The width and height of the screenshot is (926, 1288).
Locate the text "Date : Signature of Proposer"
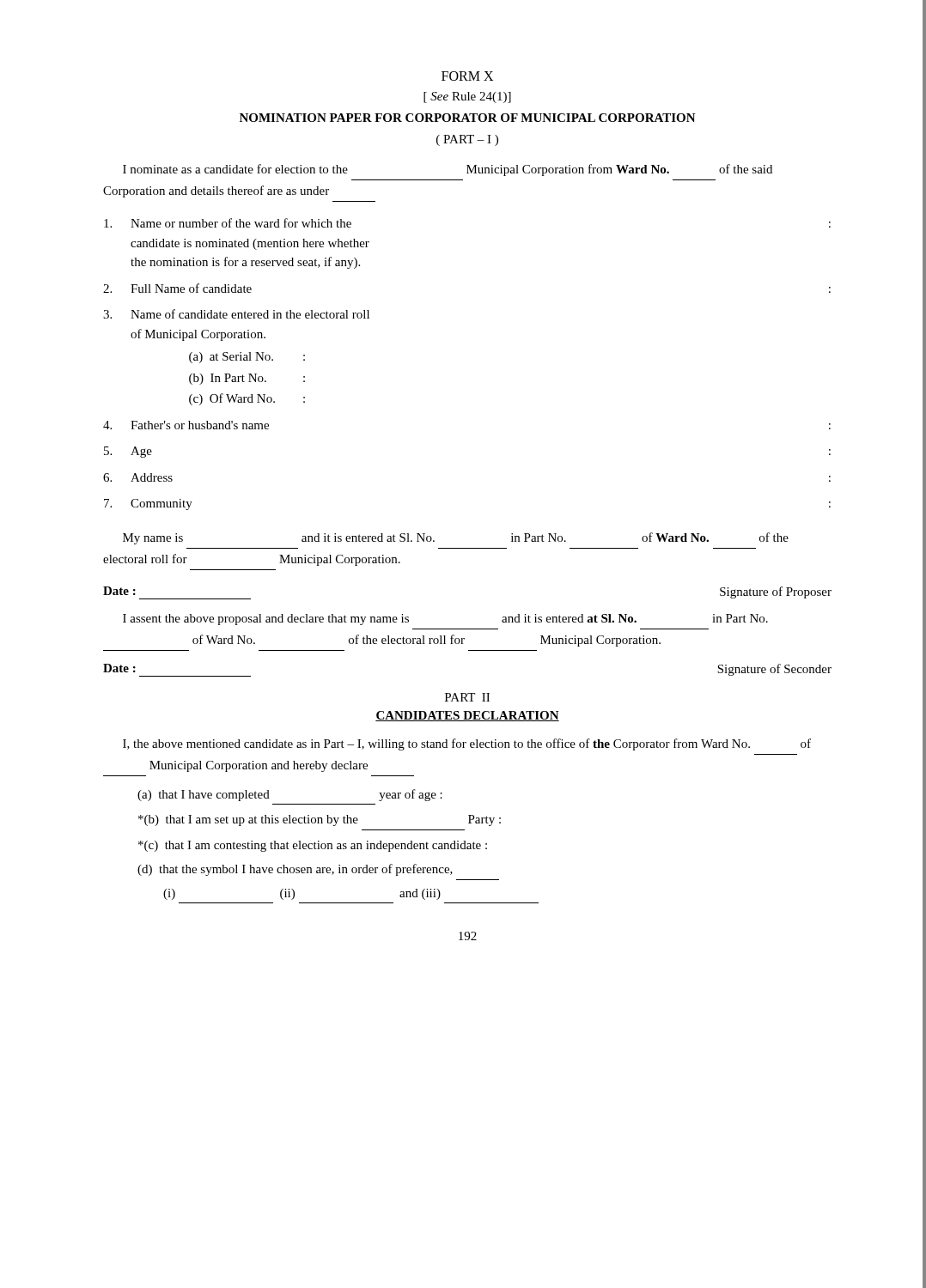click(121, 593)
